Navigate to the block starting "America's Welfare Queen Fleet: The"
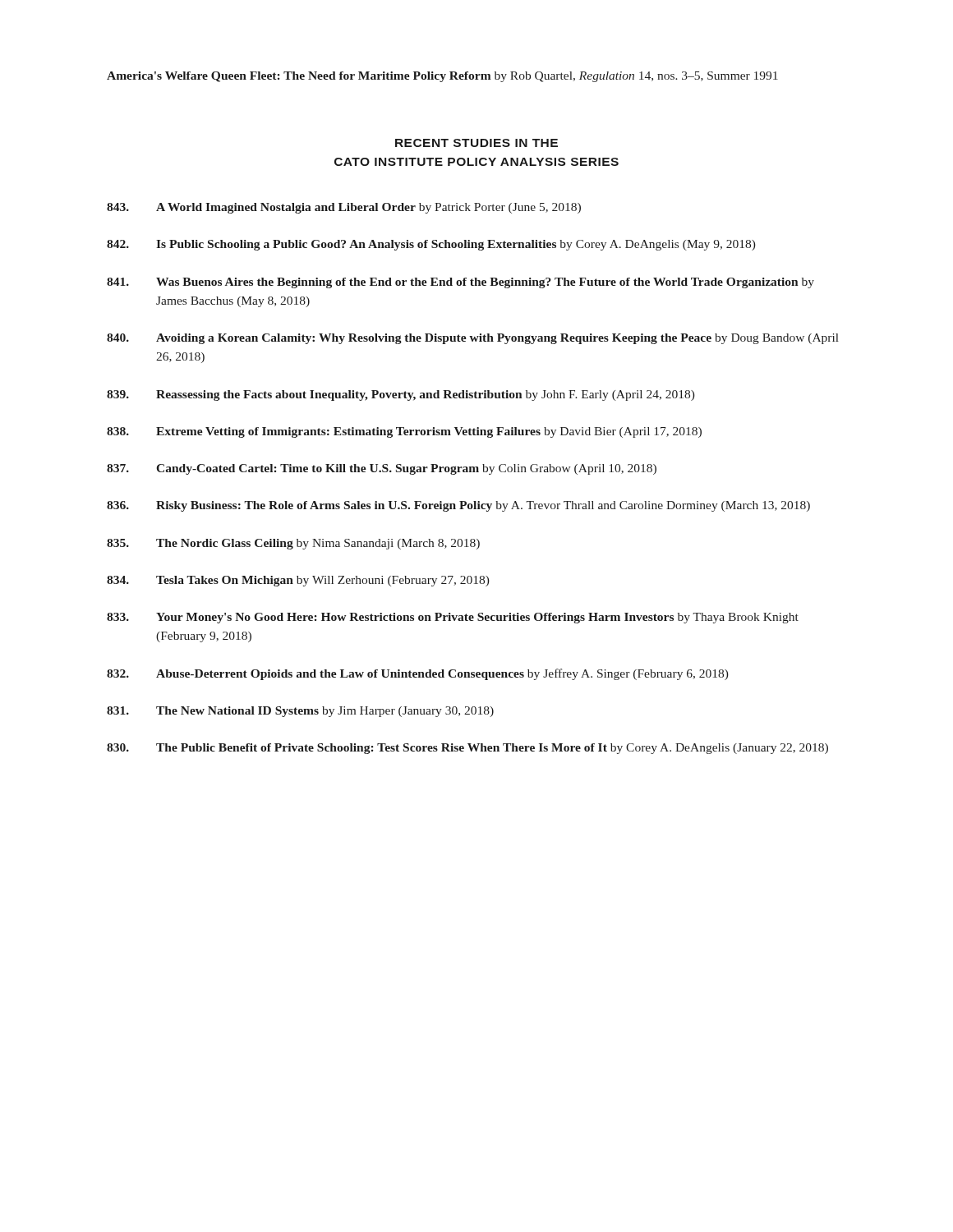The image size is (953, 1232). click(x=443, y=75)
